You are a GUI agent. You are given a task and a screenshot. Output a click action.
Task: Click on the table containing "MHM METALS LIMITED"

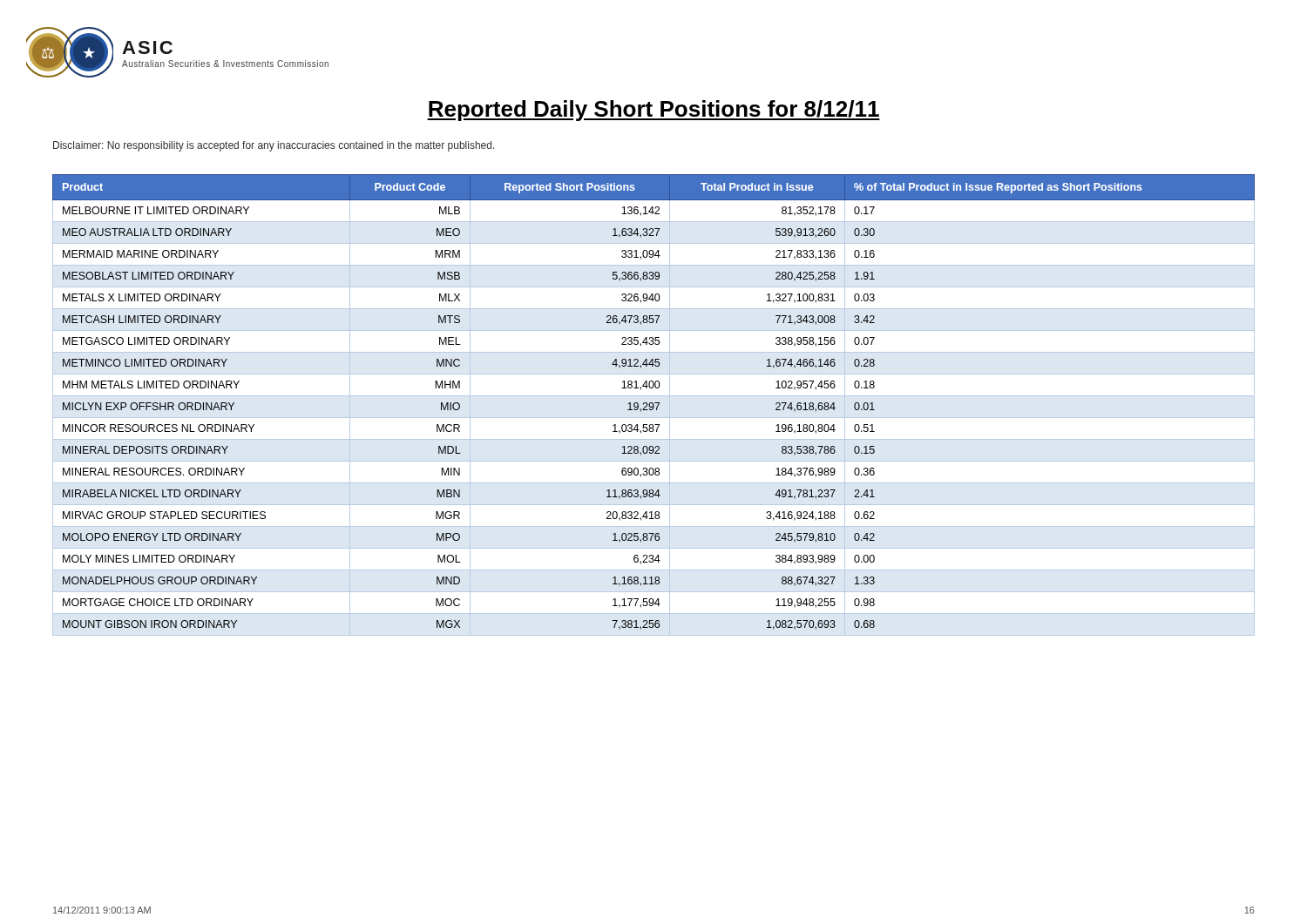coord(654,523)
